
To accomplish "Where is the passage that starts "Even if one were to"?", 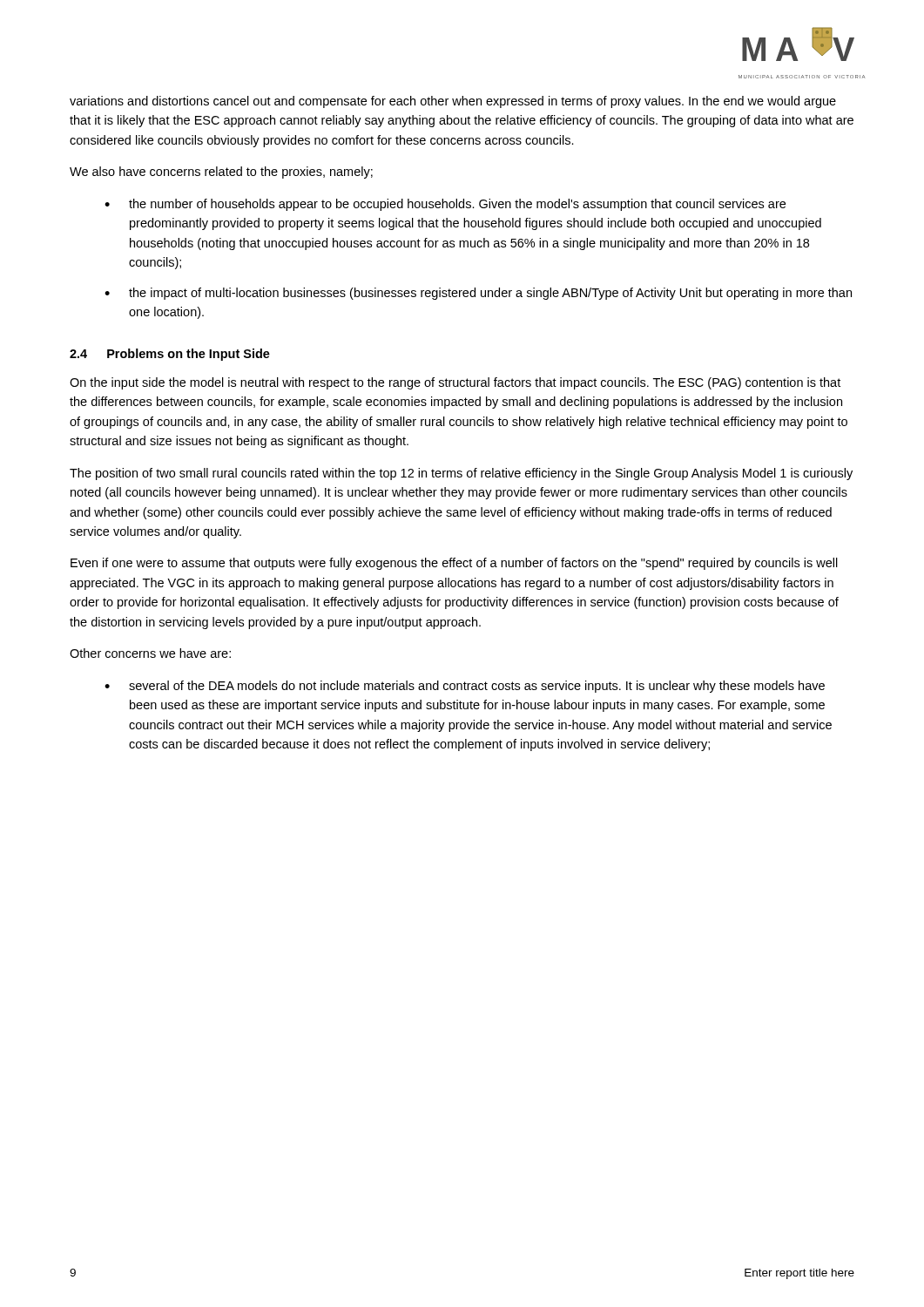I will pyautogui.click(x=454, y=593).
